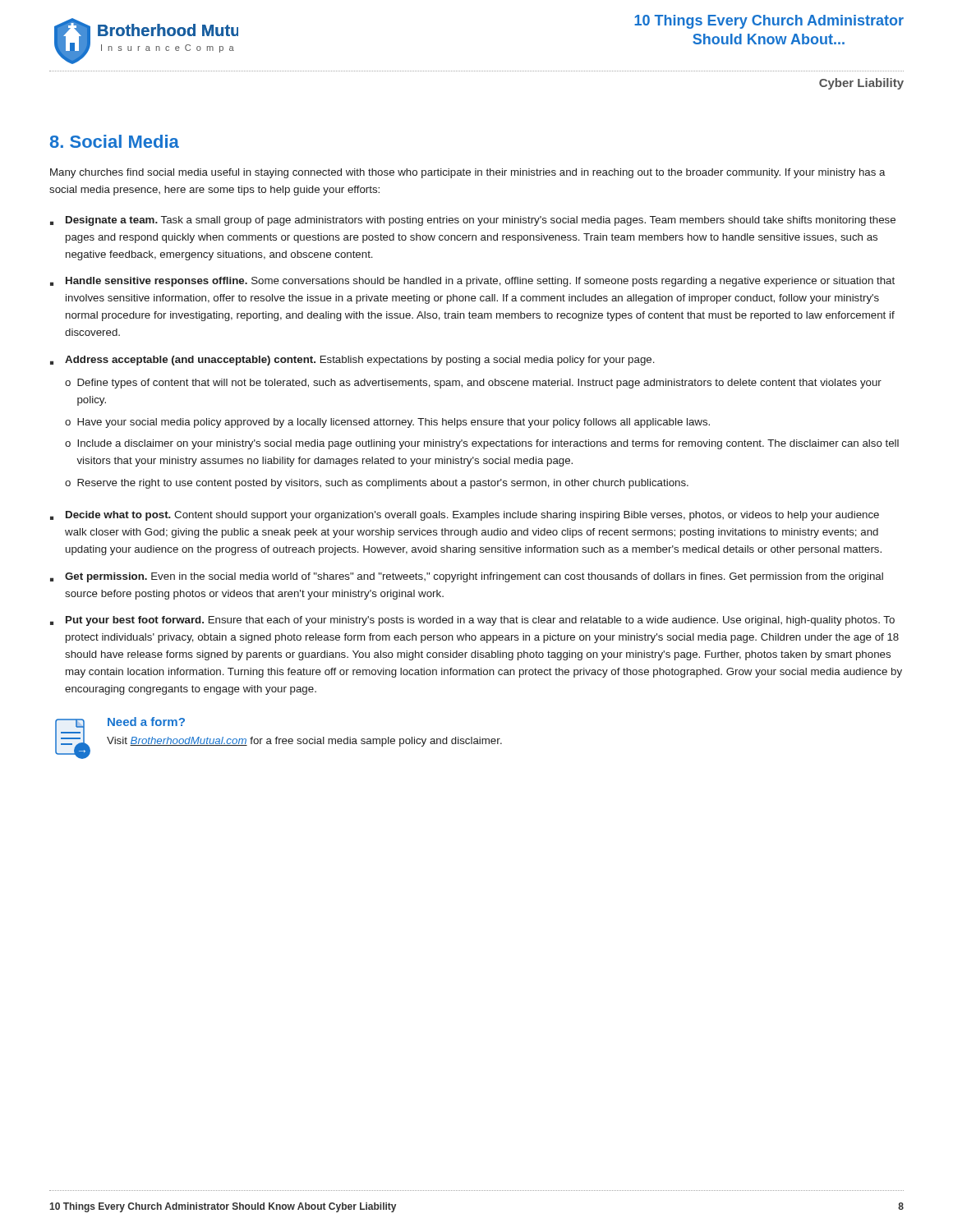Viewport: 953px width, 1232px height.
Task: Locate the section header containing "8. Social Media"
Action: click(114, 142)
